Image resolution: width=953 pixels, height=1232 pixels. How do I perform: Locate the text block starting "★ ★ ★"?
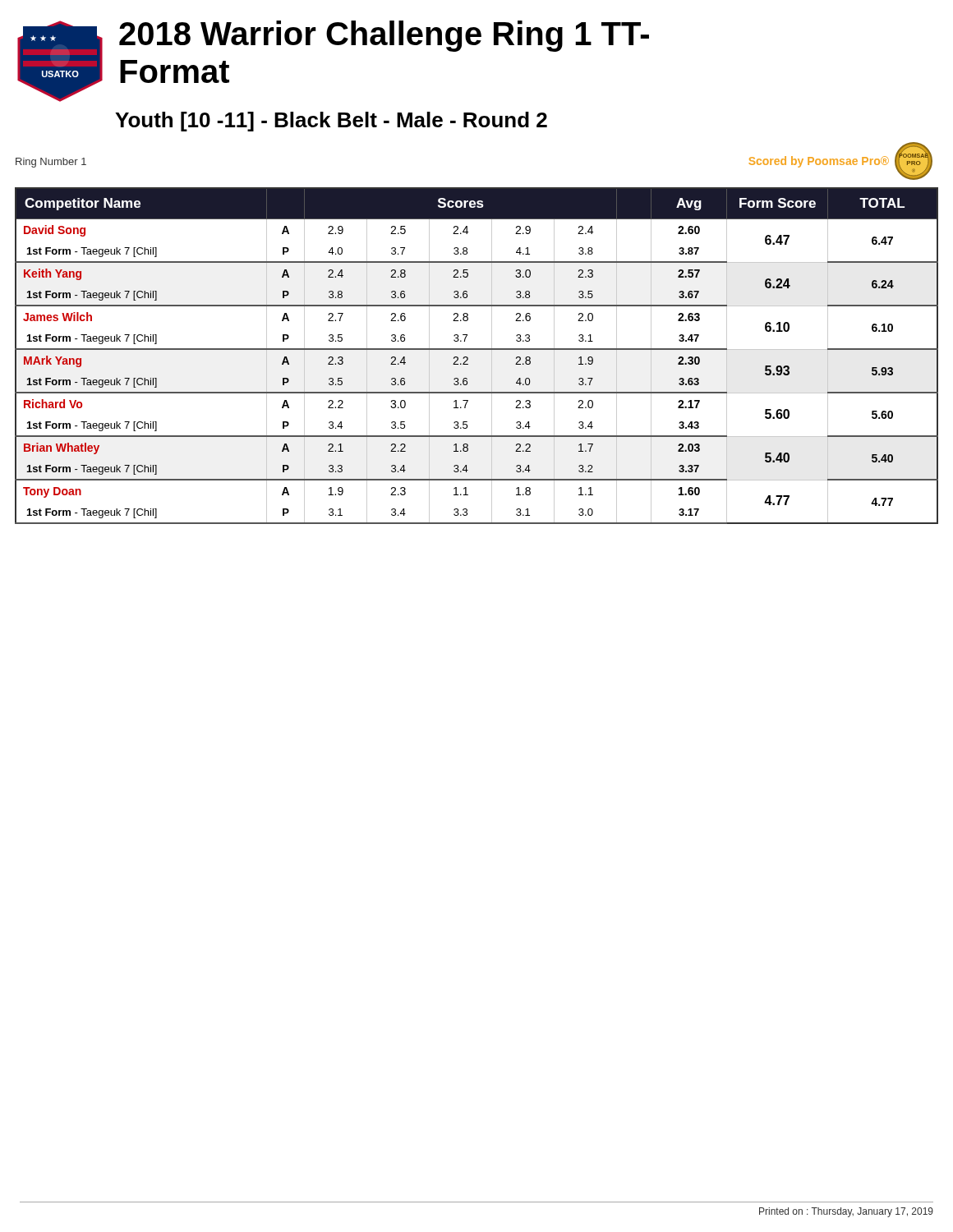[x=474, y=61]
